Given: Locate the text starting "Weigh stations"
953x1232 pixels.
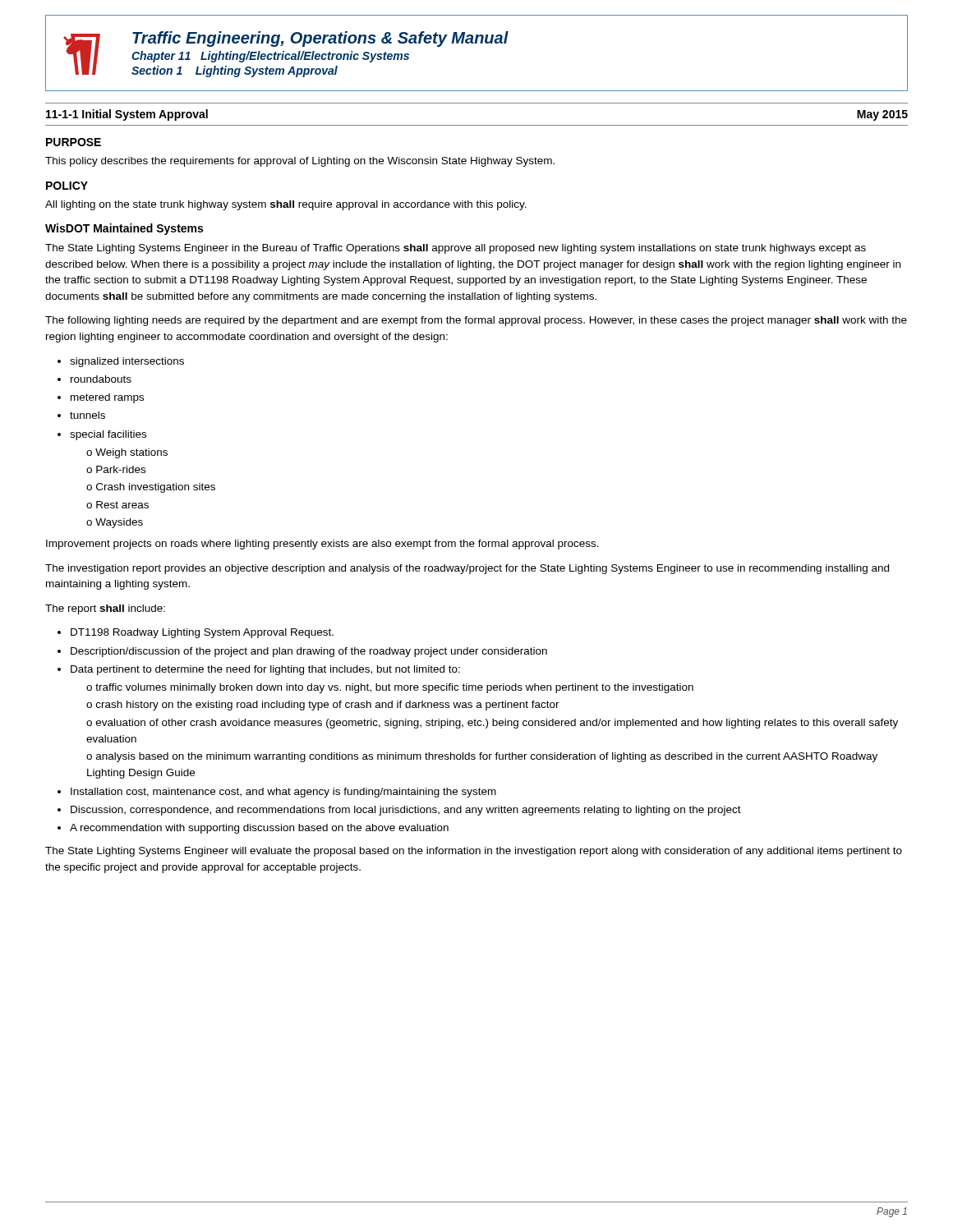Looking at the screenshot, I should point(132,452).
